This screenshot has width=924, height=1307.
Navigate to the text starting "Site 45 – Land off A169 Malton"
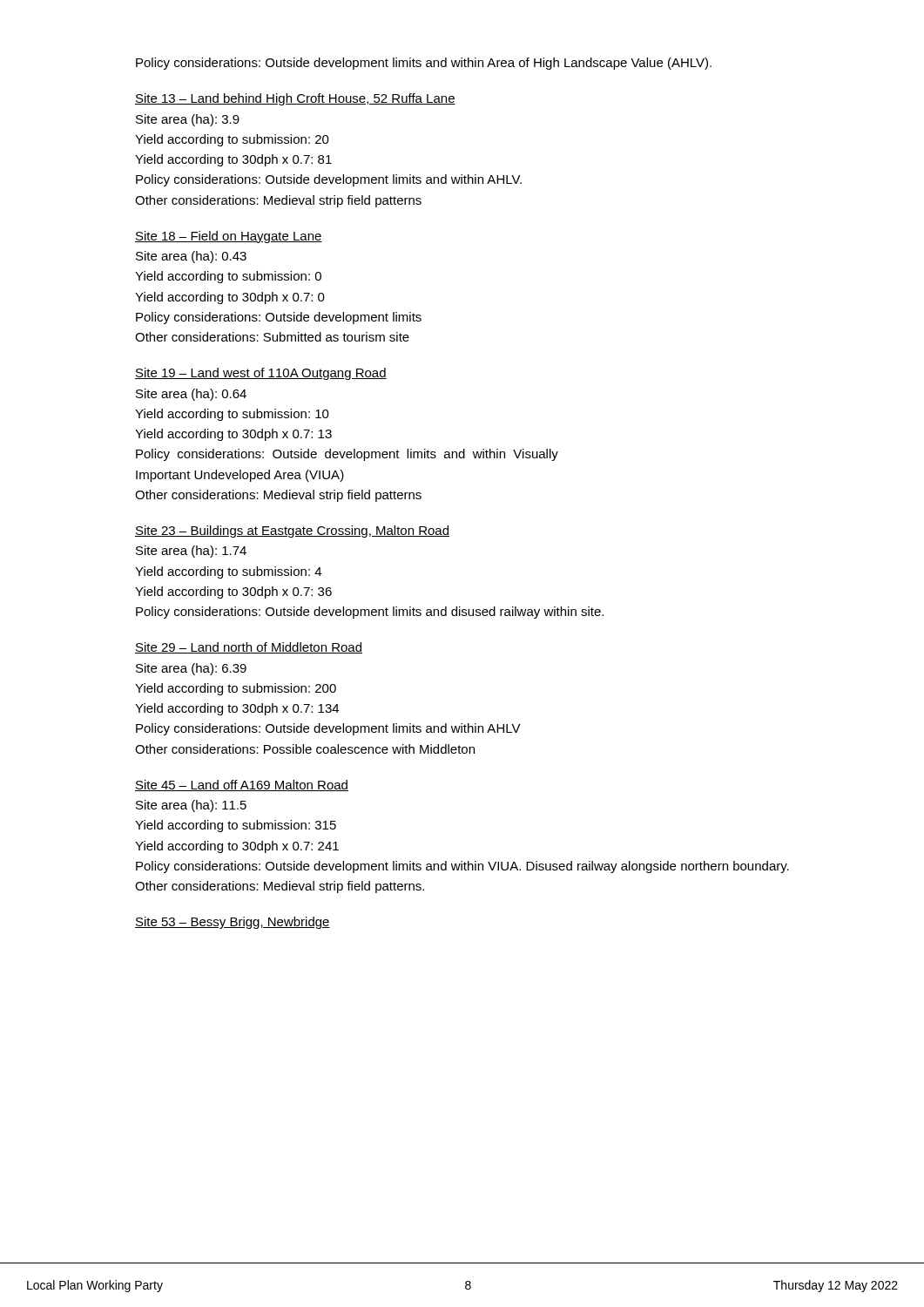(x=242, y=786)
